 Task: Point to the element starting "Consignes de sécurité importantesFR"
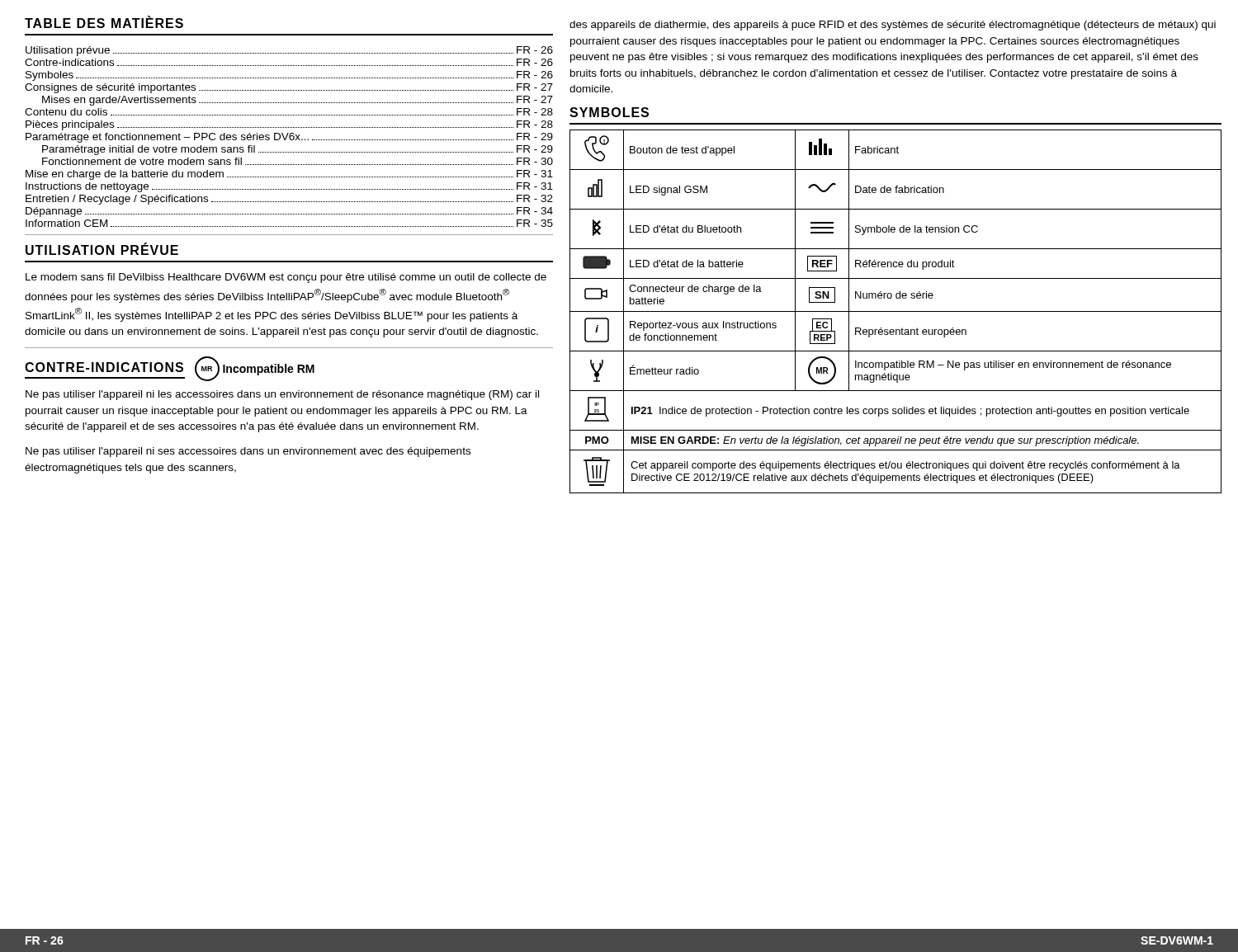pos(289,87)
